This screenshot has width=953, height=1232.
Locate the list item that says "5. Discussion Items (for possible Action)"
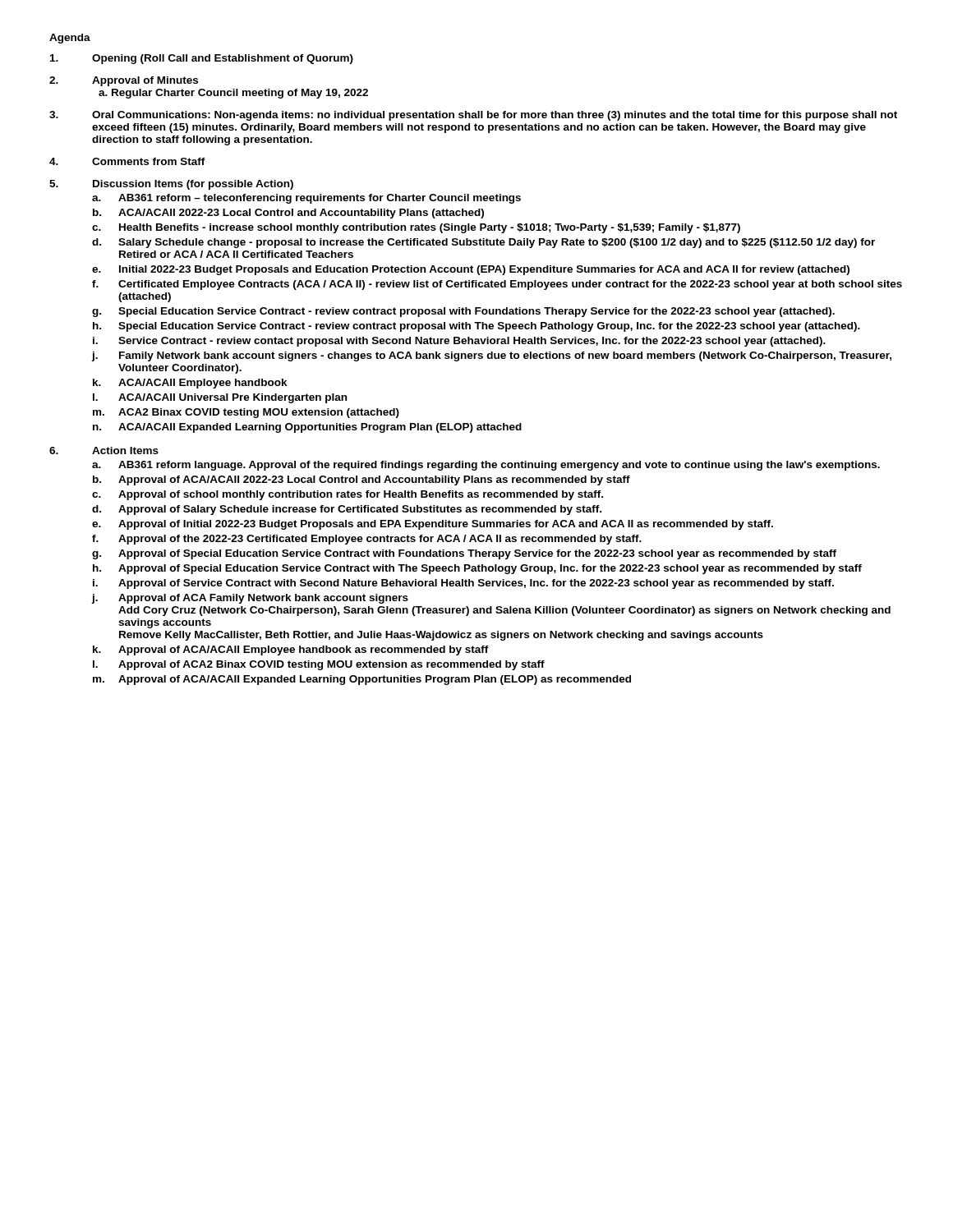click(x=476, y=184)
